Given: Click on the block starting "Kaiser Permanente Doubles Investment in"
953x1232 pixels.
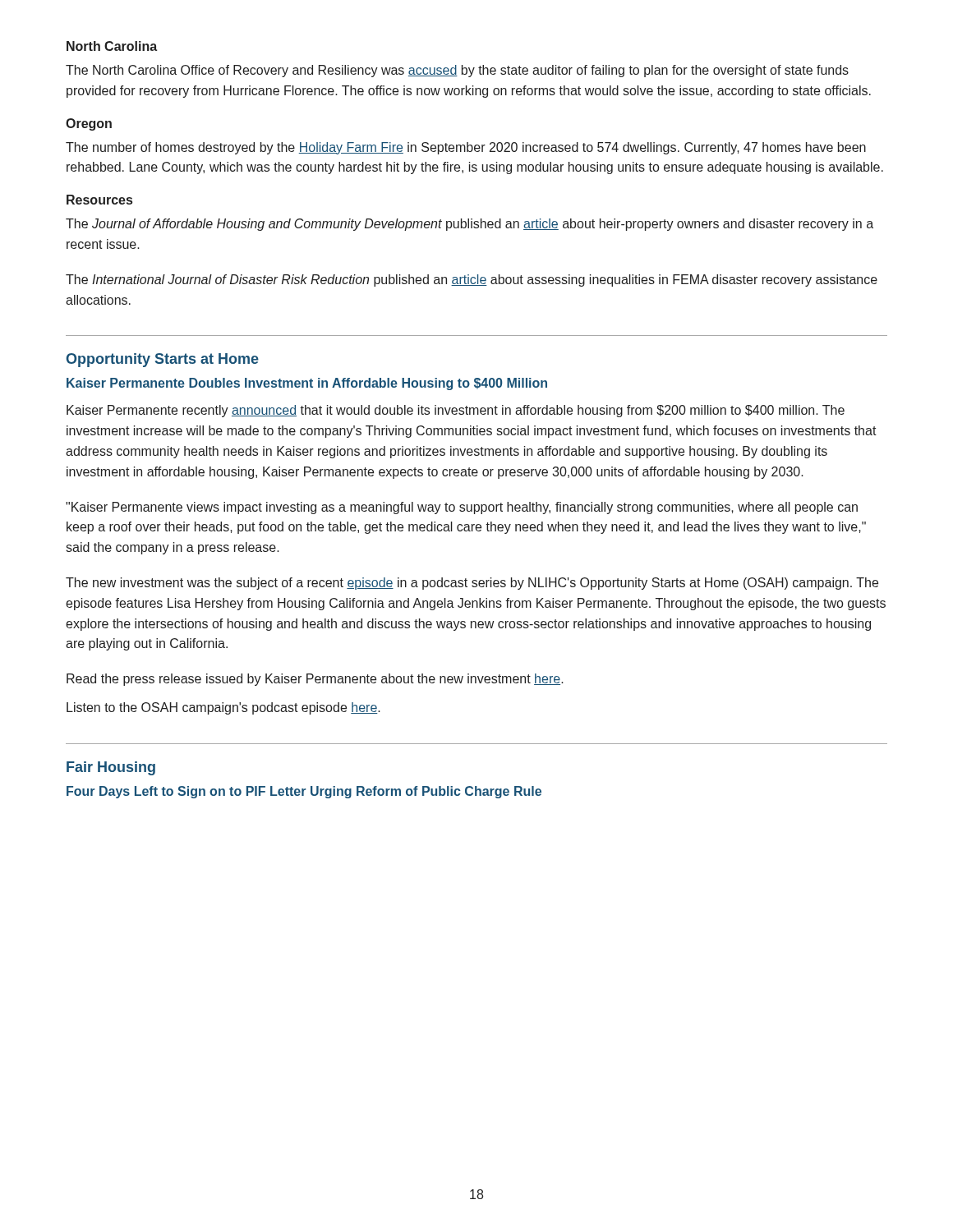Looking at the screenshot, I should [x=307, y=383].
